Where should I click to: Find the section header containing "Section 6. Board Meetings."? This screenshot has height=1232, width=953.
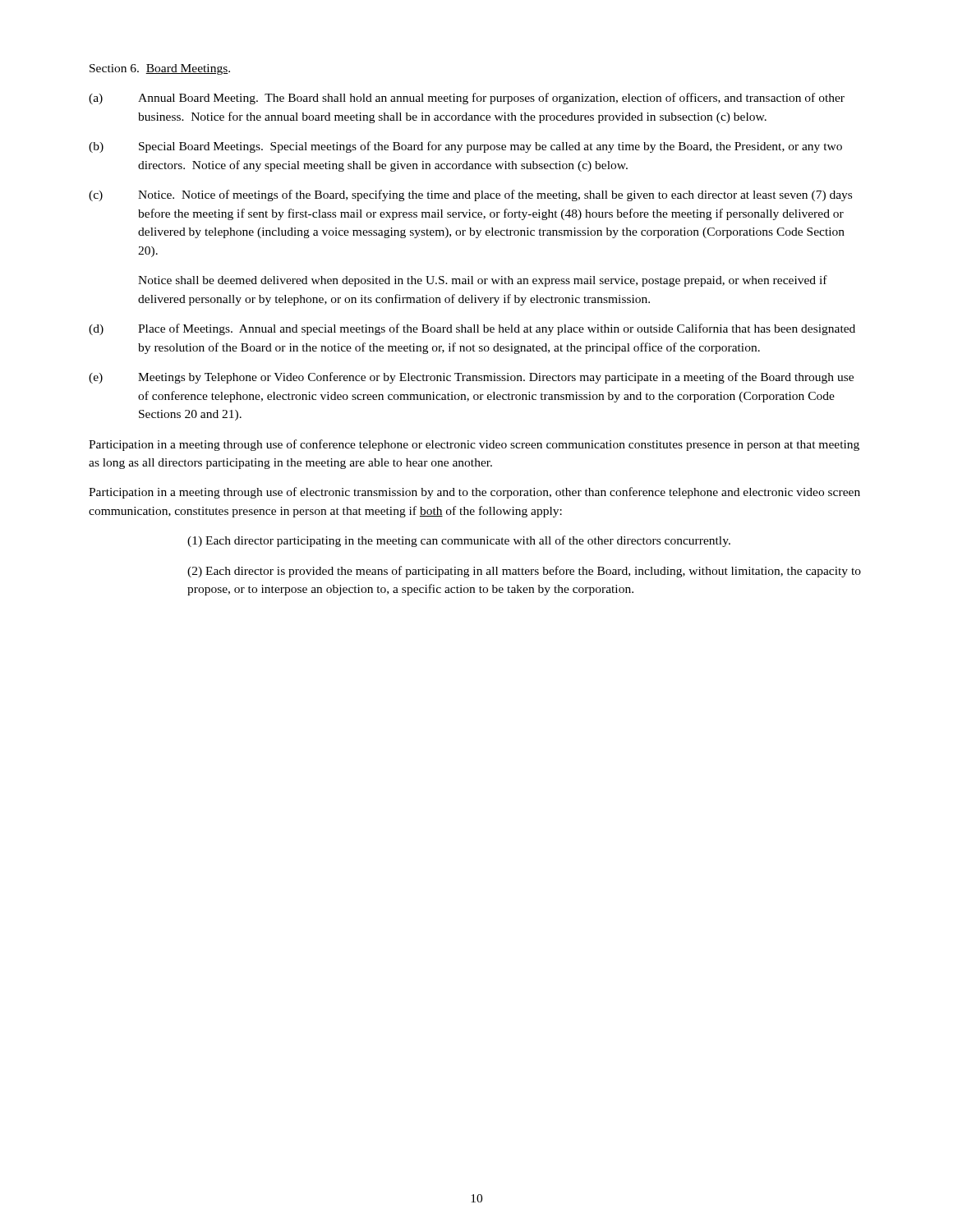tap(160, 68)
